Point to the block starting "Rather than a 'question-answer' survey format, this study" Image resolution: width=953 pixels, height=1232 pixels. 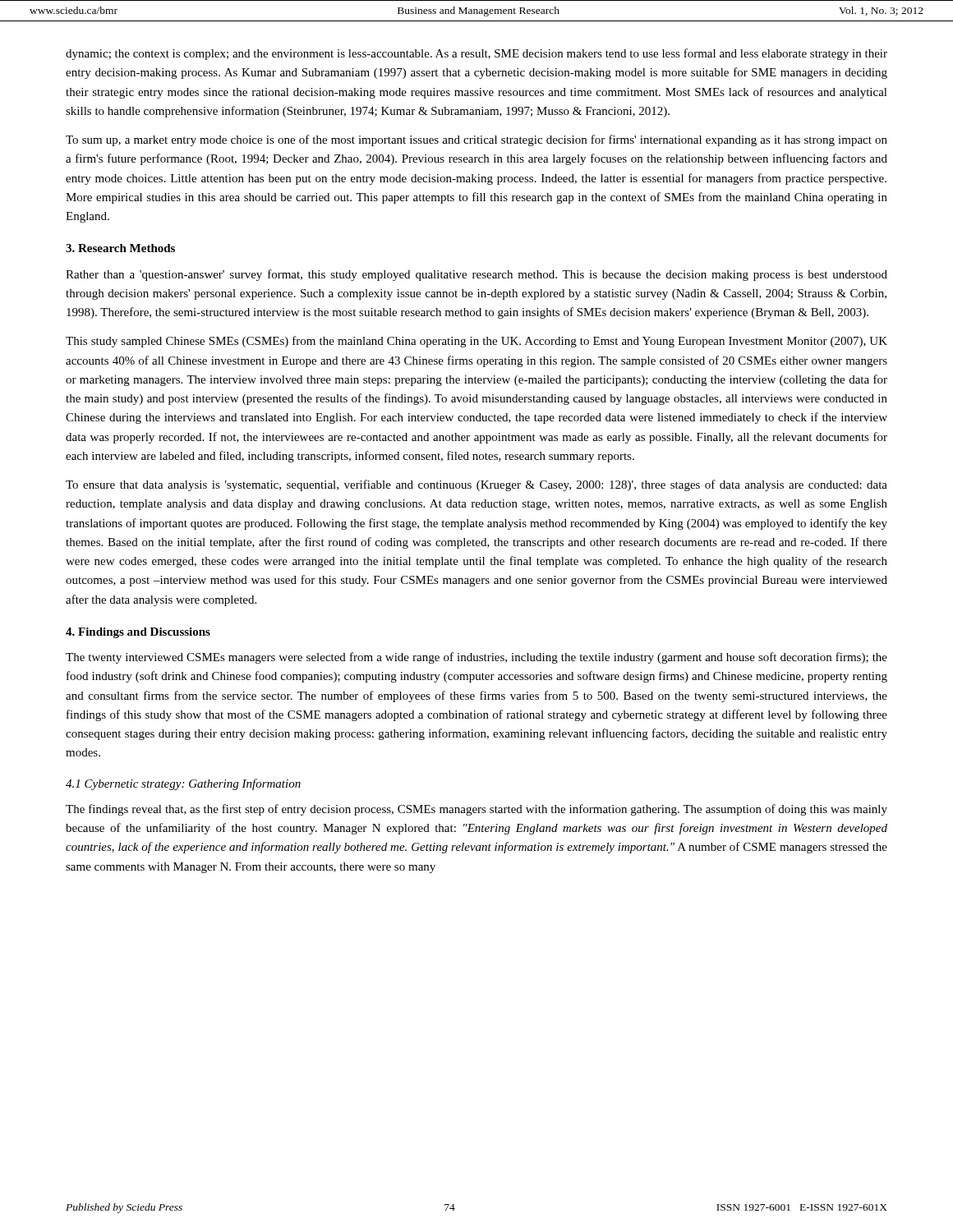(476, 294)
